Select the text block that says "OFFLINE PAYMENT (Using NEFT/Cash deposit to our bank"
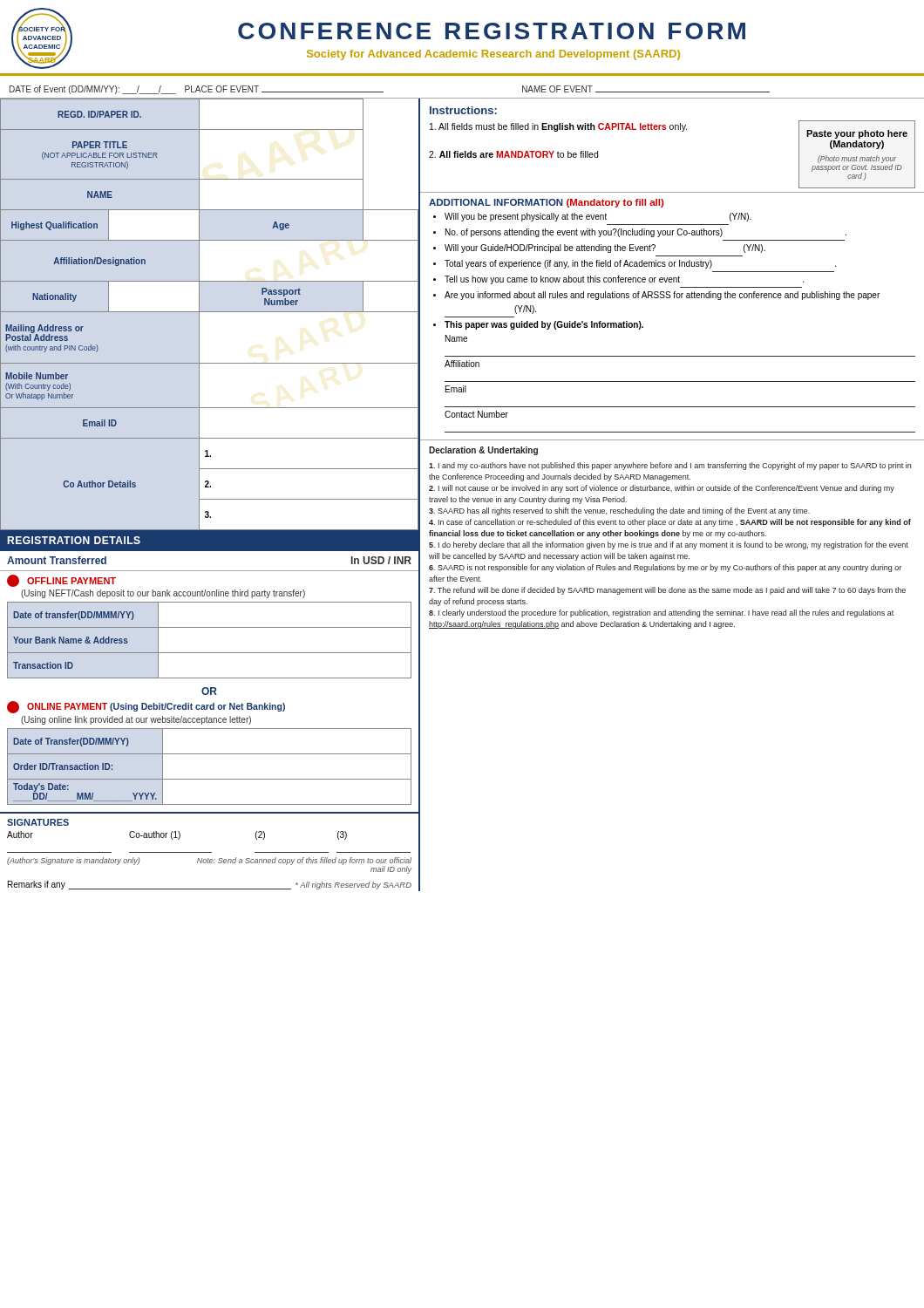The image size is (924, 1308). coord(209,690)
